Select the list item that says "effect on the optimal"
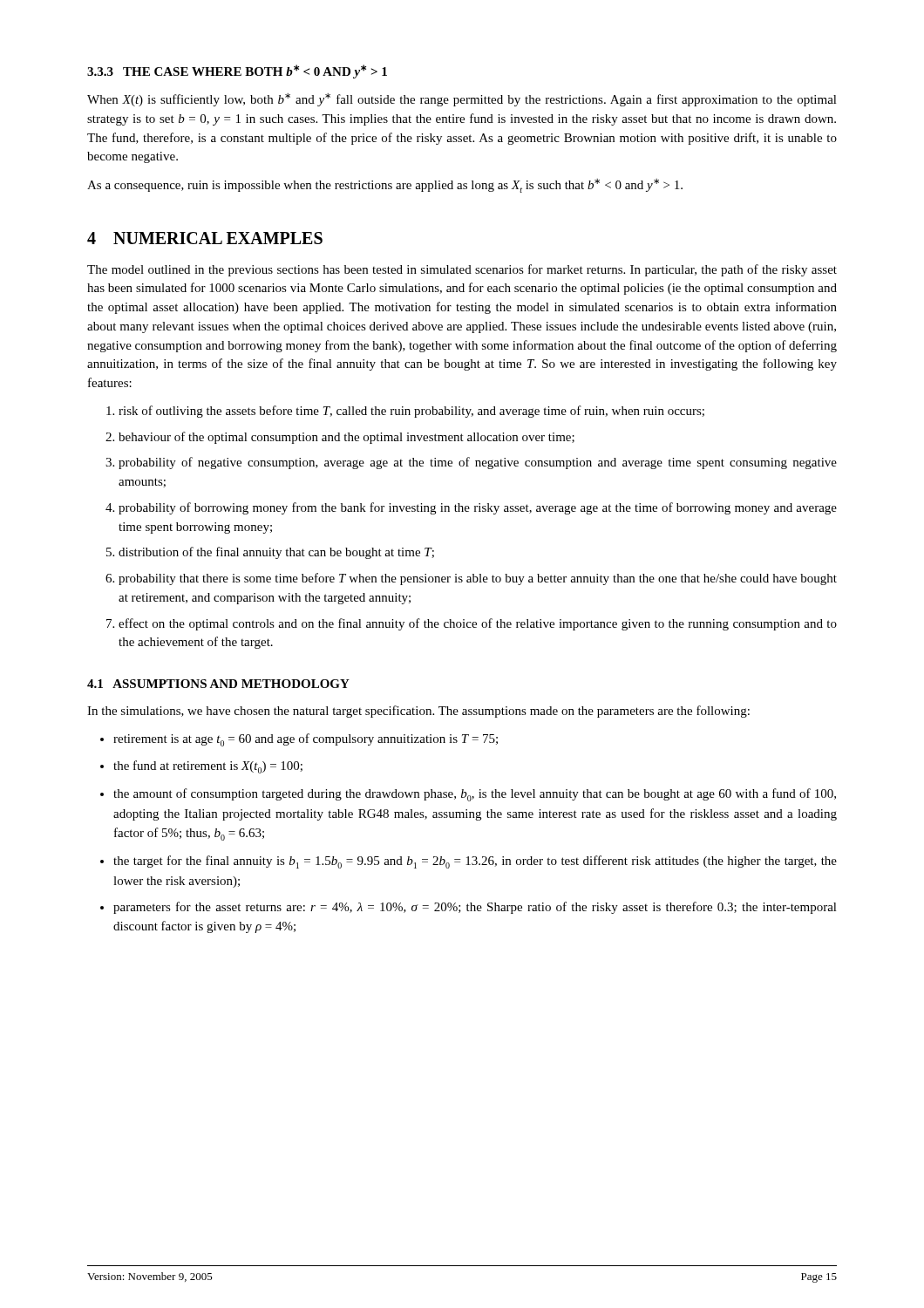The image size is (924, 1308). tap(478, 633)
